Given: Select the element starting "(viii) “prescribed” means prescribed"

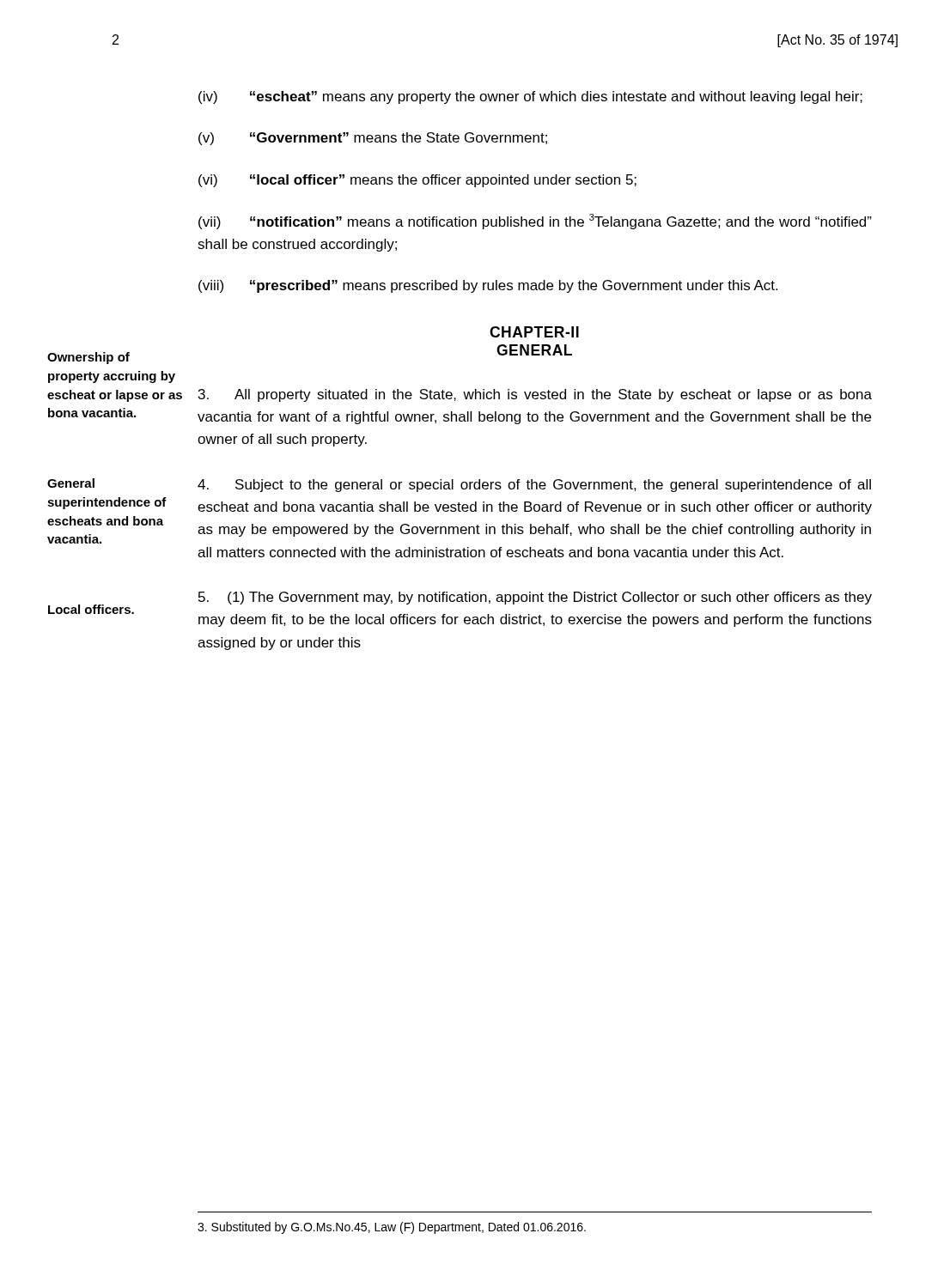Looking at the screenshot, I should (x=488, y=286).
